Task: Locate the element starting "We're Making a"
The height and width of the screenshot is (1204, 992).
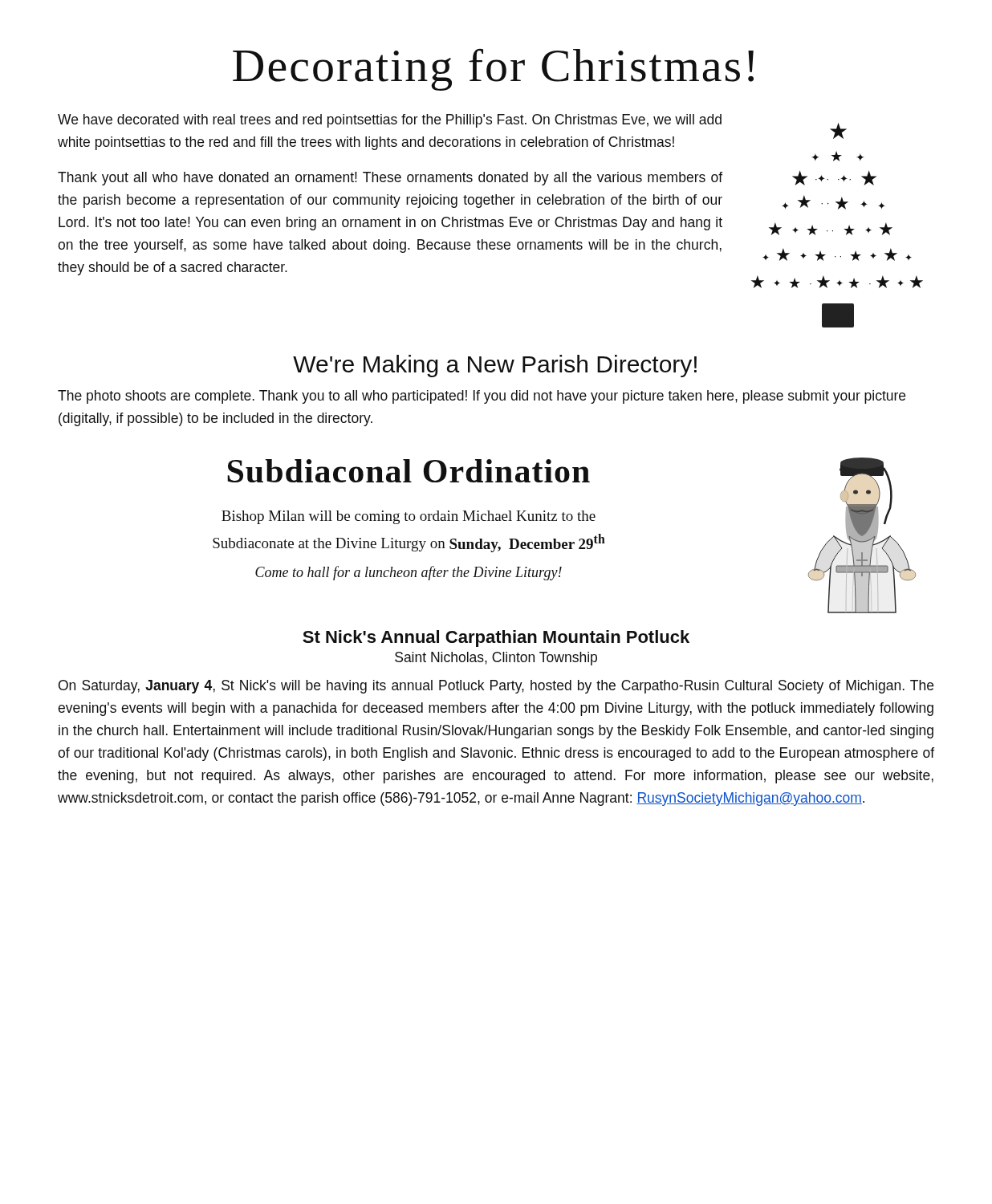Action: click(496, 364)
